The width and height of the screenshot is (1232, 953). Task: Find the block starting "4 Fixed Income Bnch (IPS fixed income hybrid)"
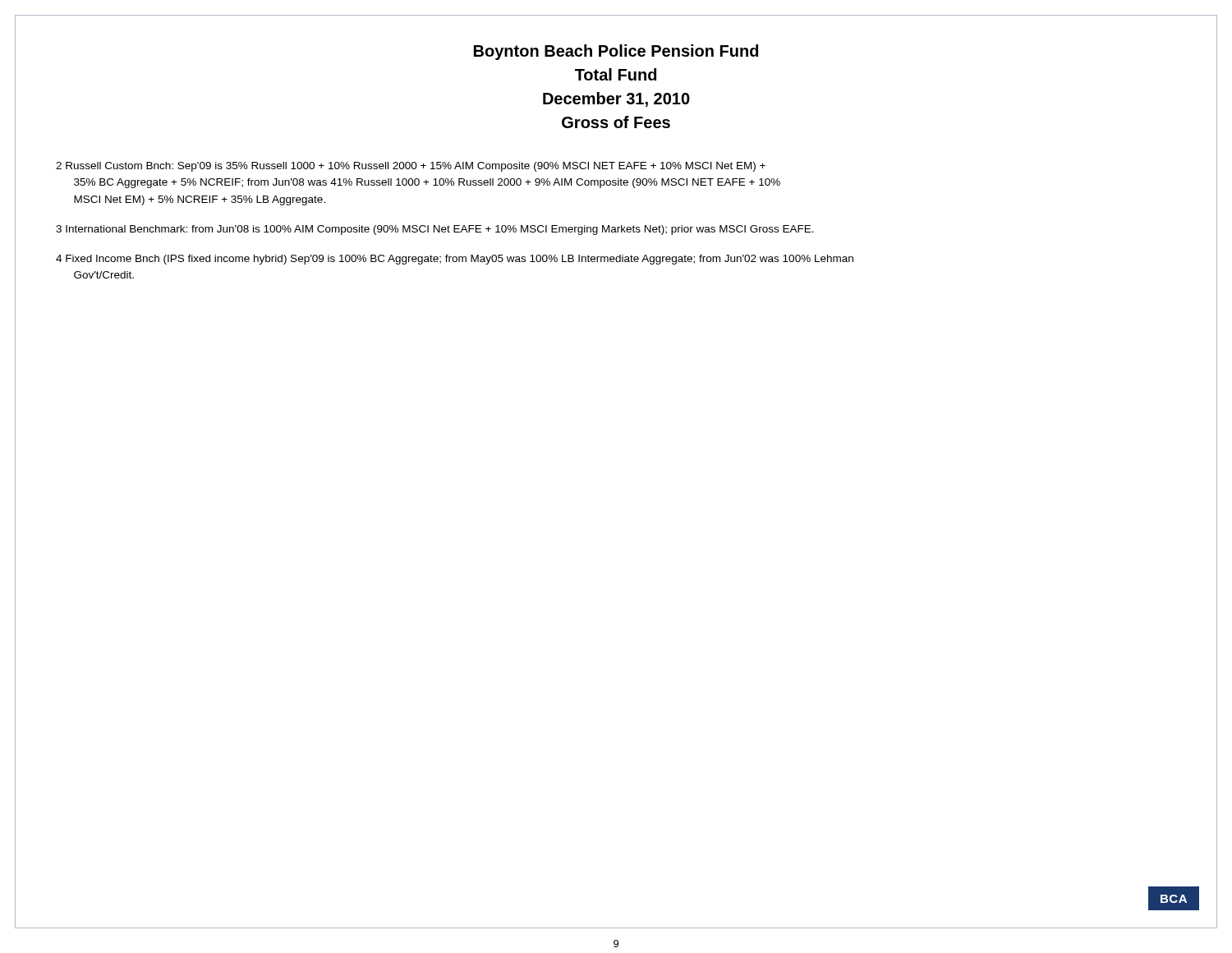point(455,267)
